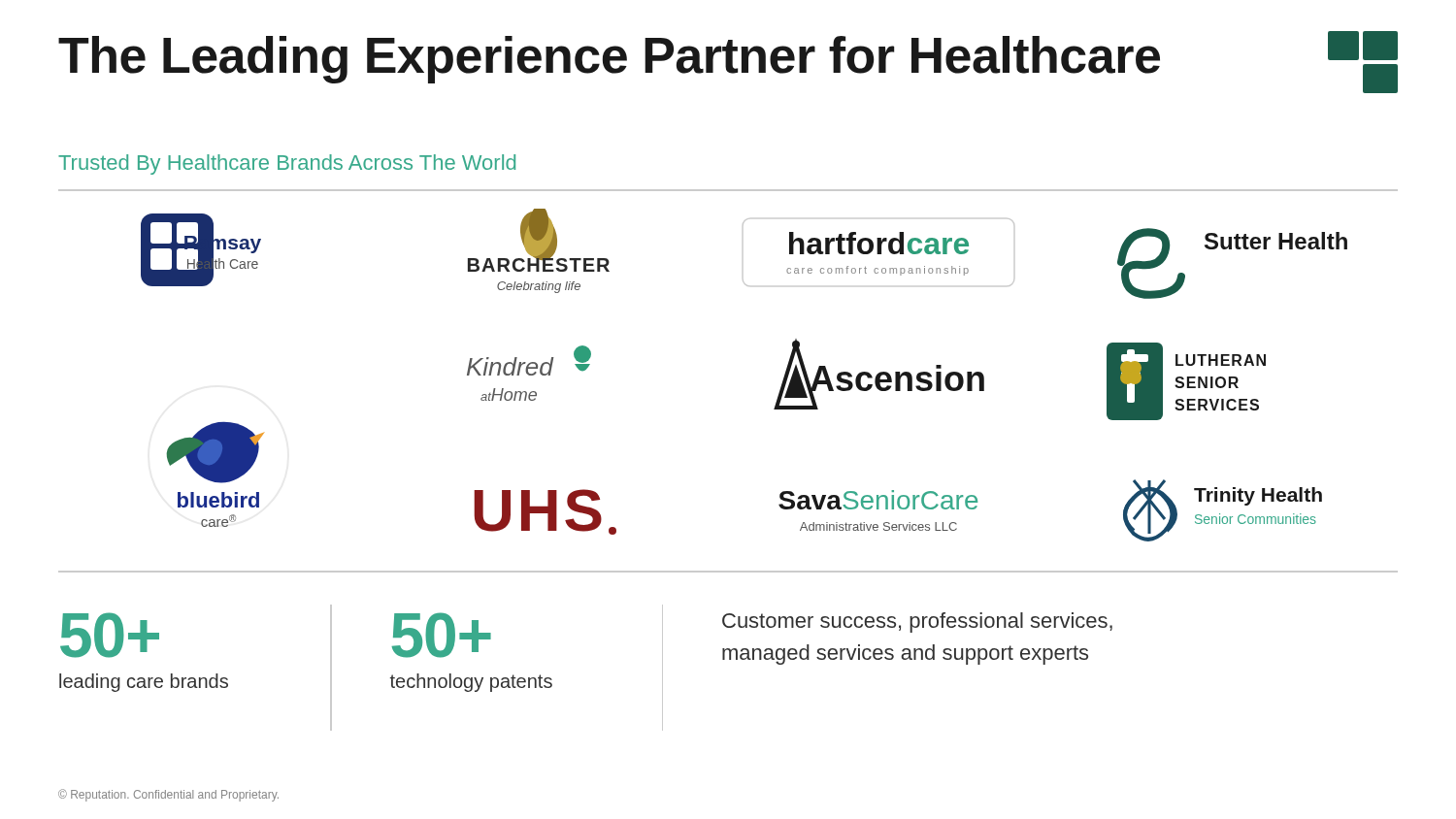
Task: Navigate to the region starting "Customer success, professional services,managed services and"
Action: coord(1059,637)
